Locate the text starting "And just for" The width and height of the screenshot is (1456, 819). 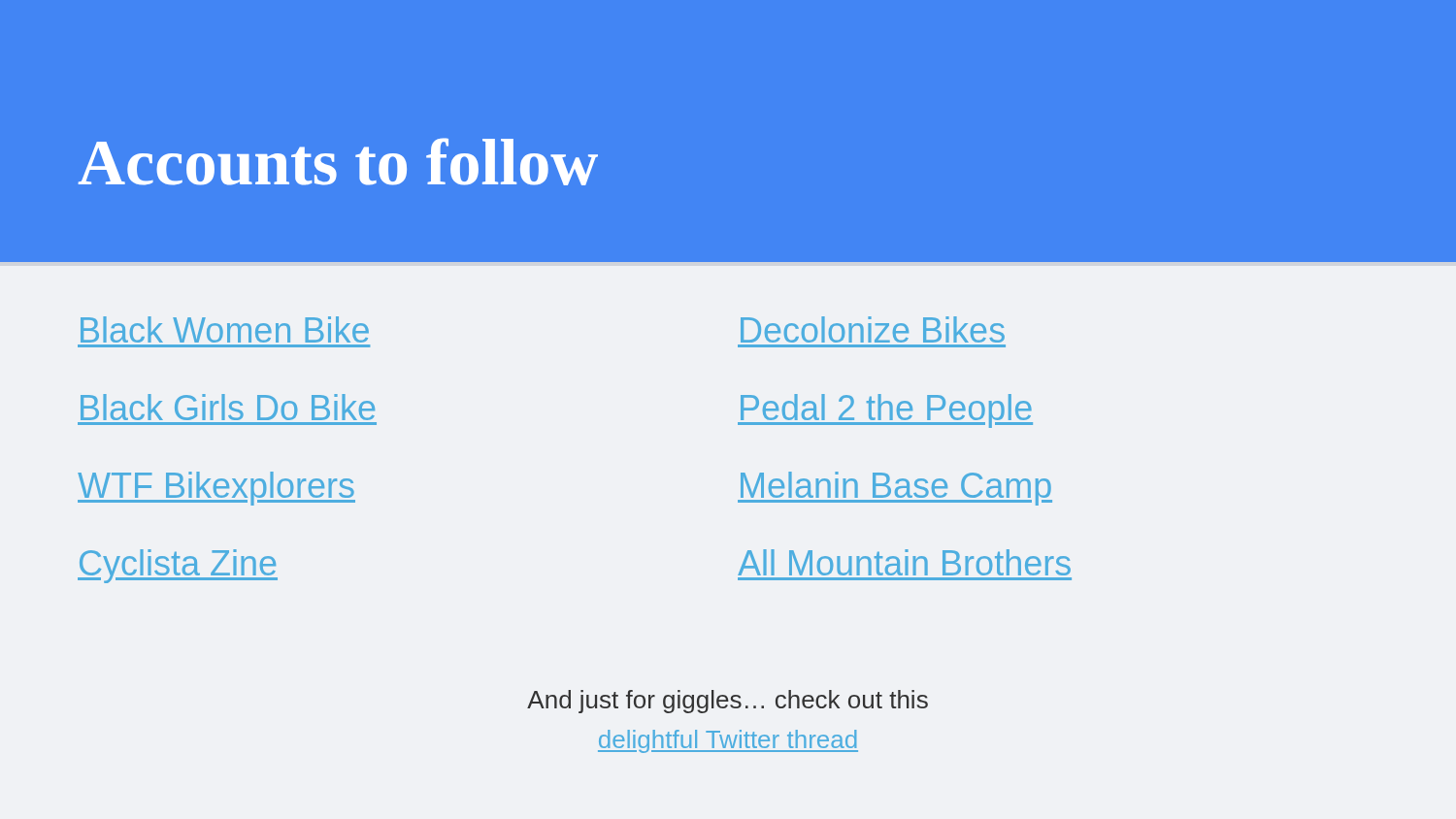[x=728, y=720]
